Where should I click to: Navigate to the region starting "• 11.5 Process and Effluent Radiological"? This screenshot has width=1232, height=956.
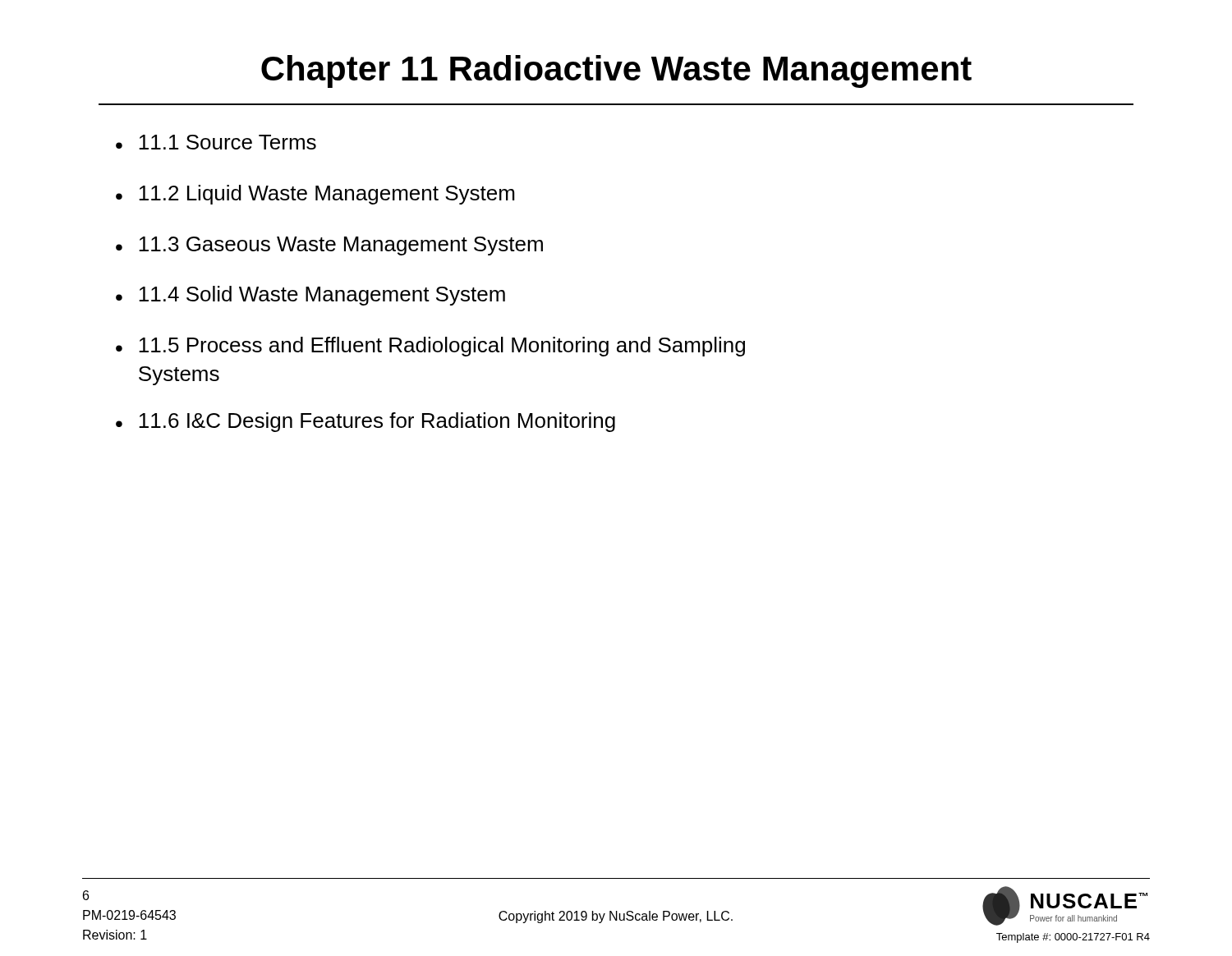coord(624,360)
